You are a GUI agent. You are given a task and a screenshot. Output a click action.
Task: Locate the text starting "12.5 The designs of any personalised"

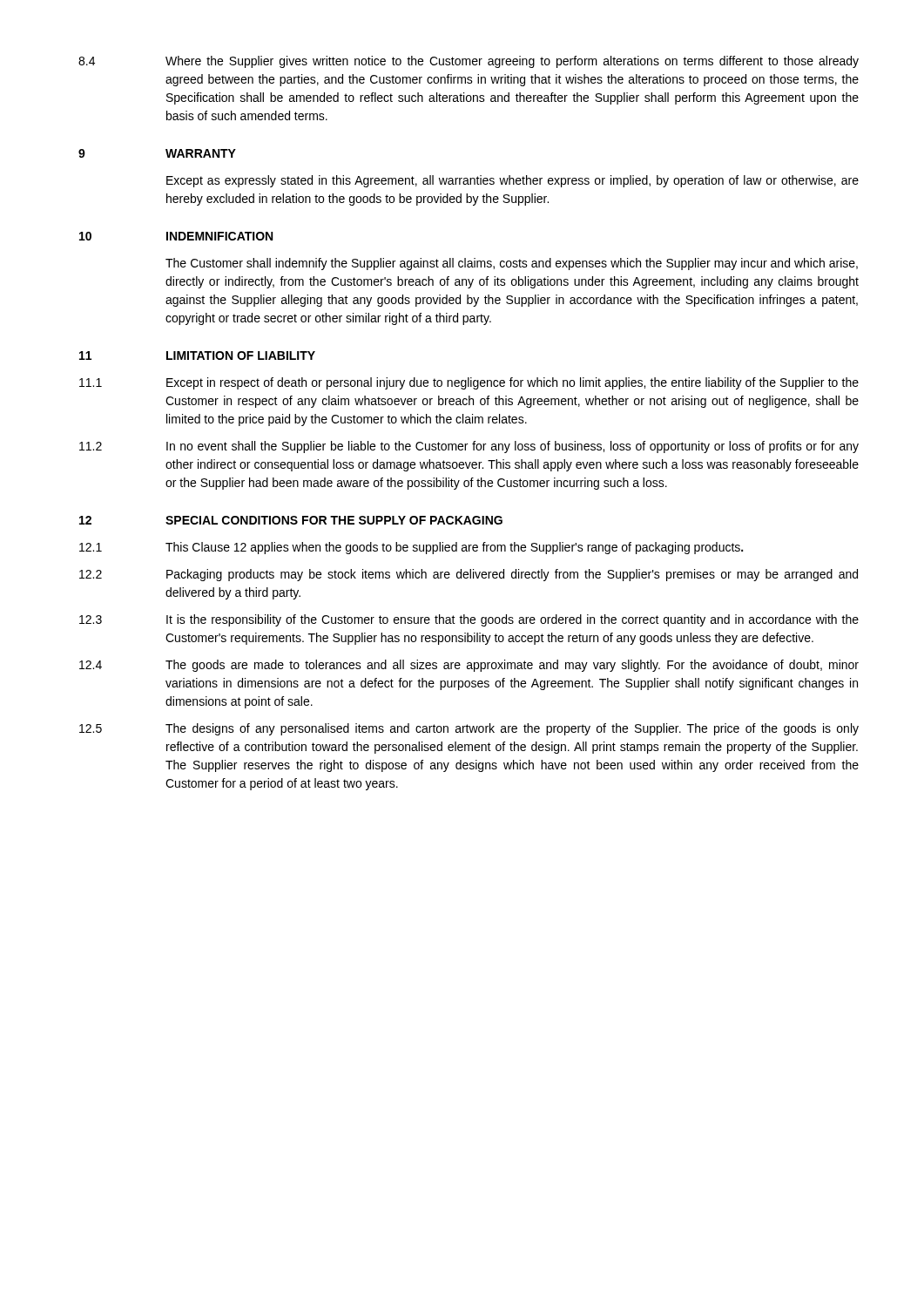[x=469, y=756]
